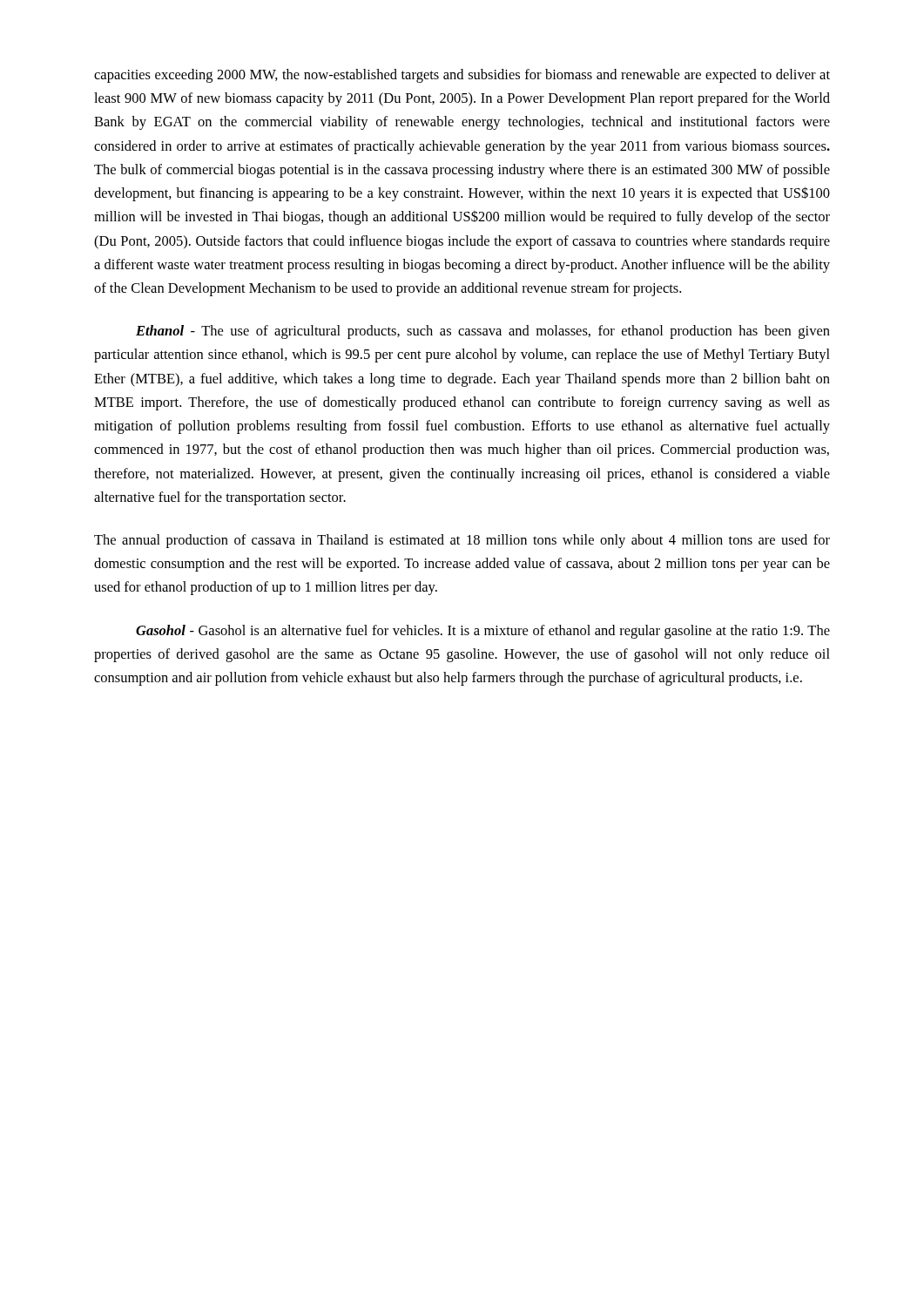The height and width of the screenshot is (1307, 924).
Task: Find the block on this page that starts "Ethanol - The"
Action: point(462,414)
